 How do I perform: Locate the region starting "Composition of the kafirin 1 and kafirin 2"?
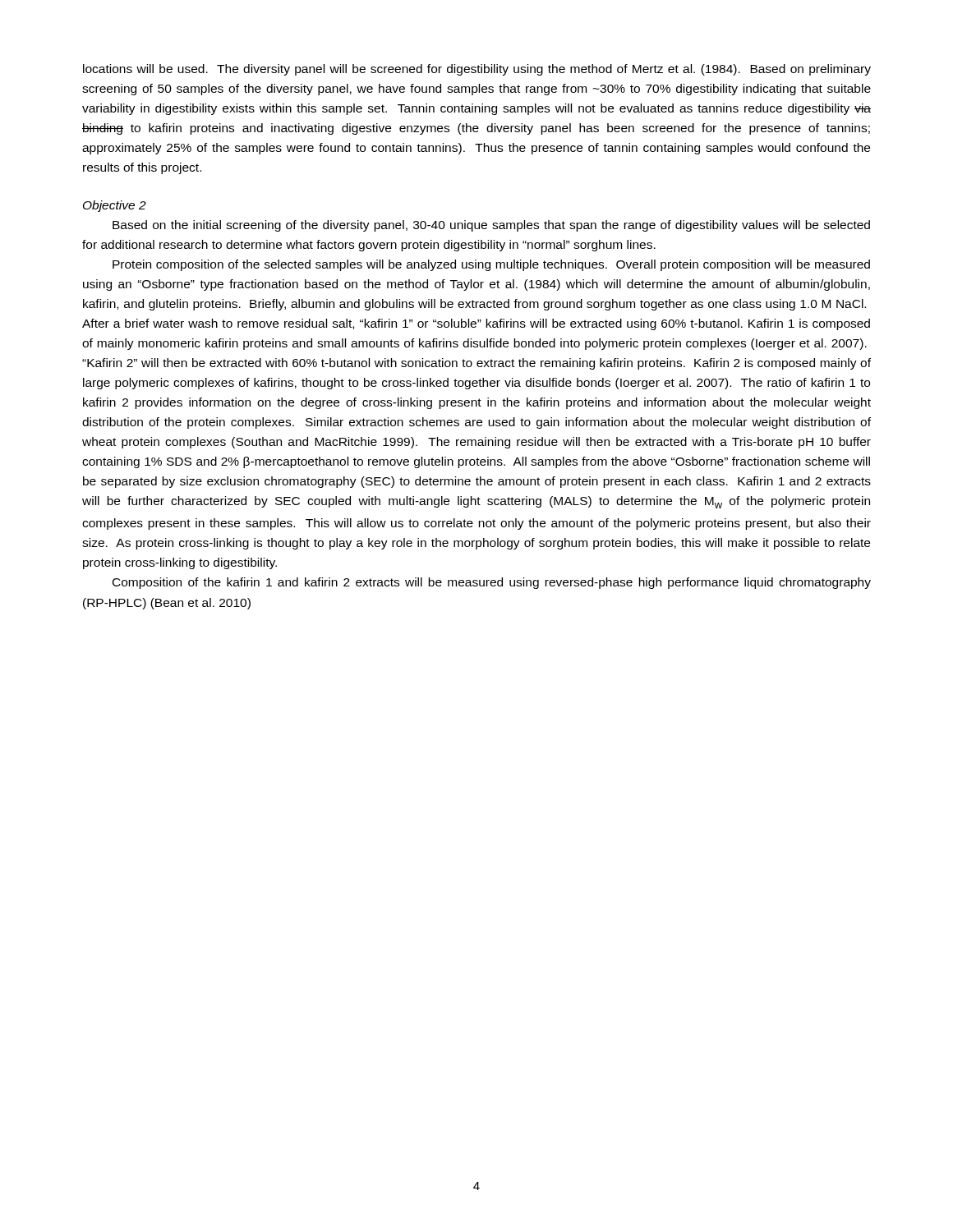(x=476, y=592)
